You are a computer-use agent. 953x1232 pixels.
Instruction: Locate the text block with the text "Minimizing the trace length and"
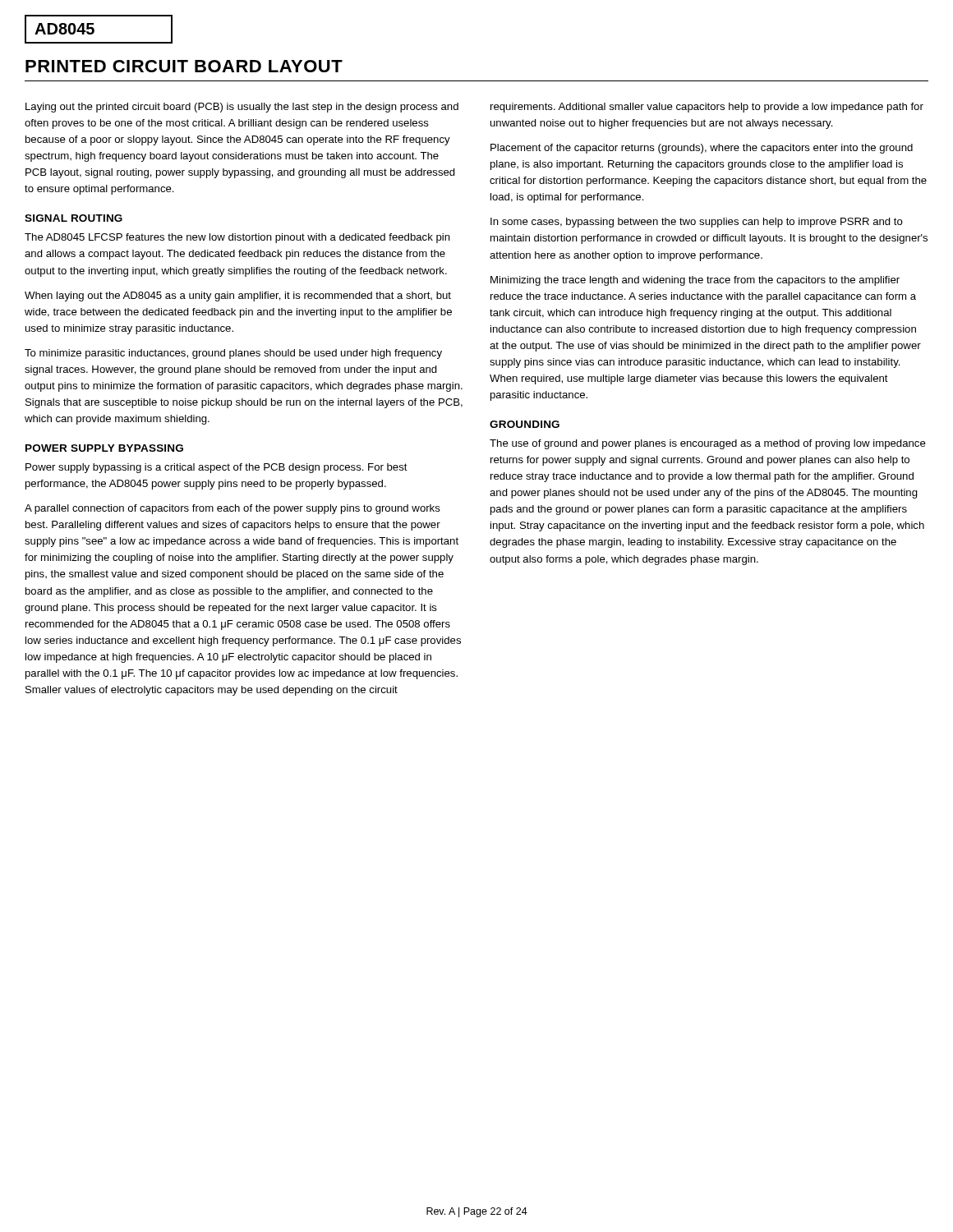point(705,337)
